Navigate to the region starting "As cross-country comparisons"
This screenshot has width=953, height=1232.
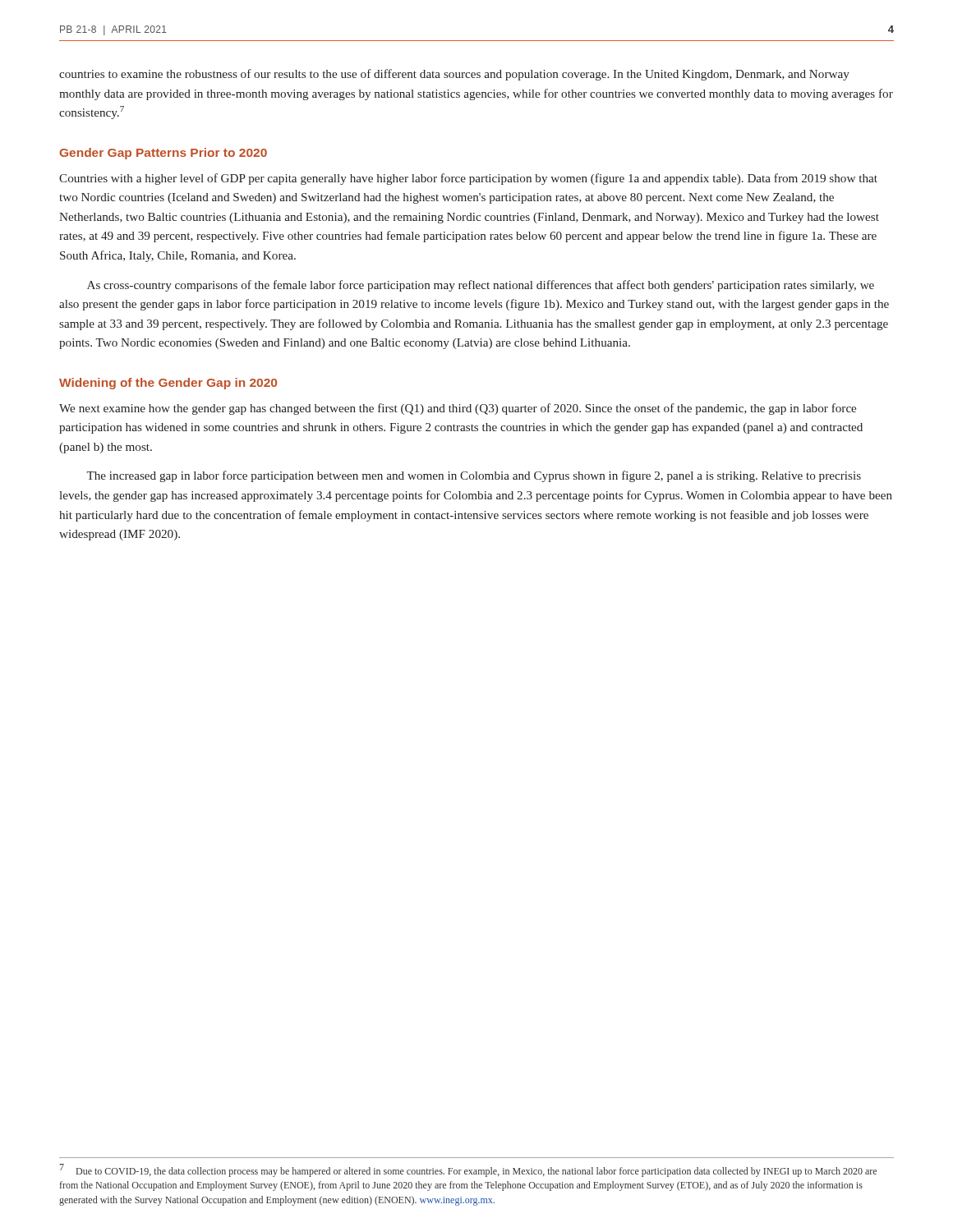pyautogui.click(x=474, y=313)
